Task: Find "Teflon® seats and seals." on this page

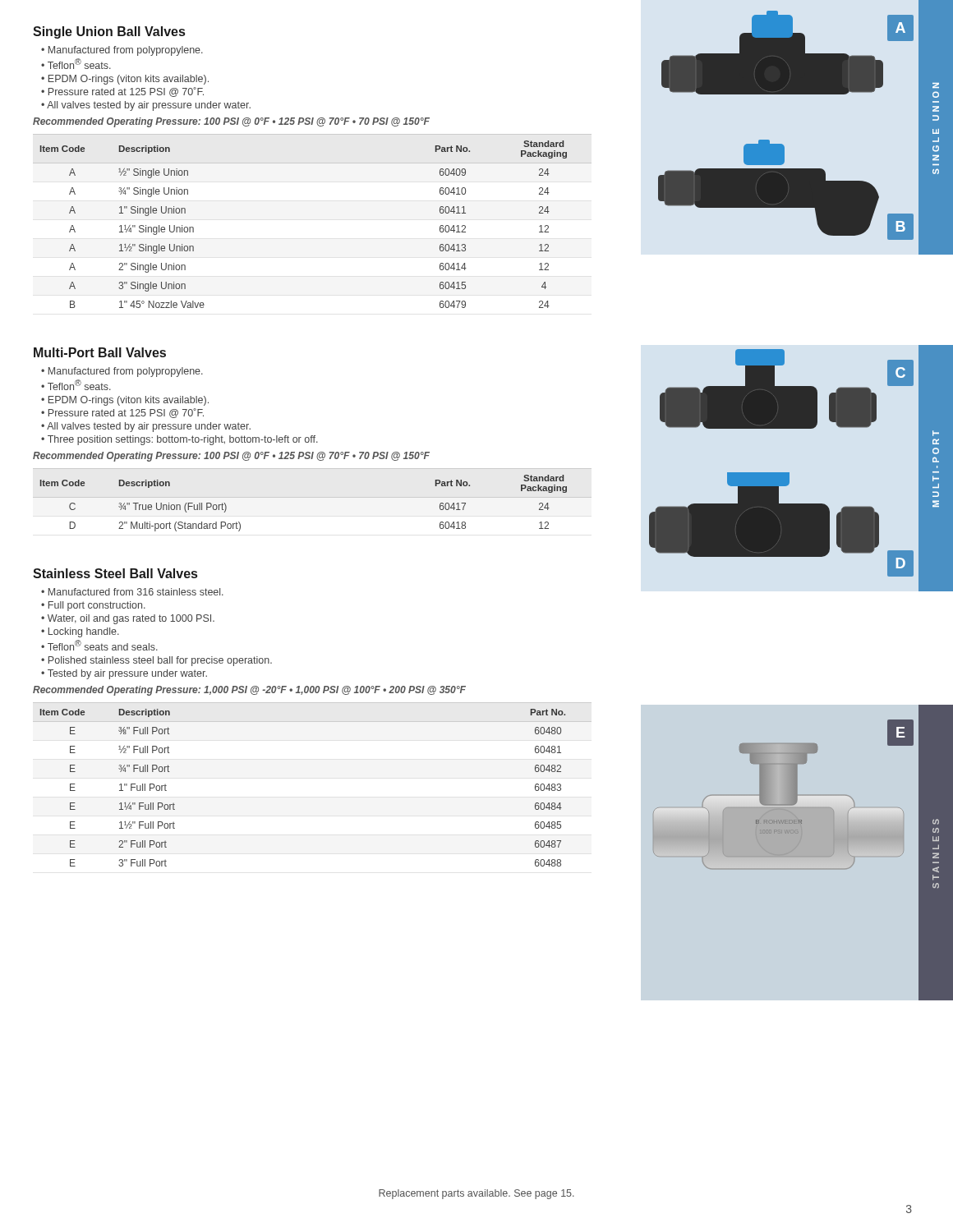Action: 103,646
